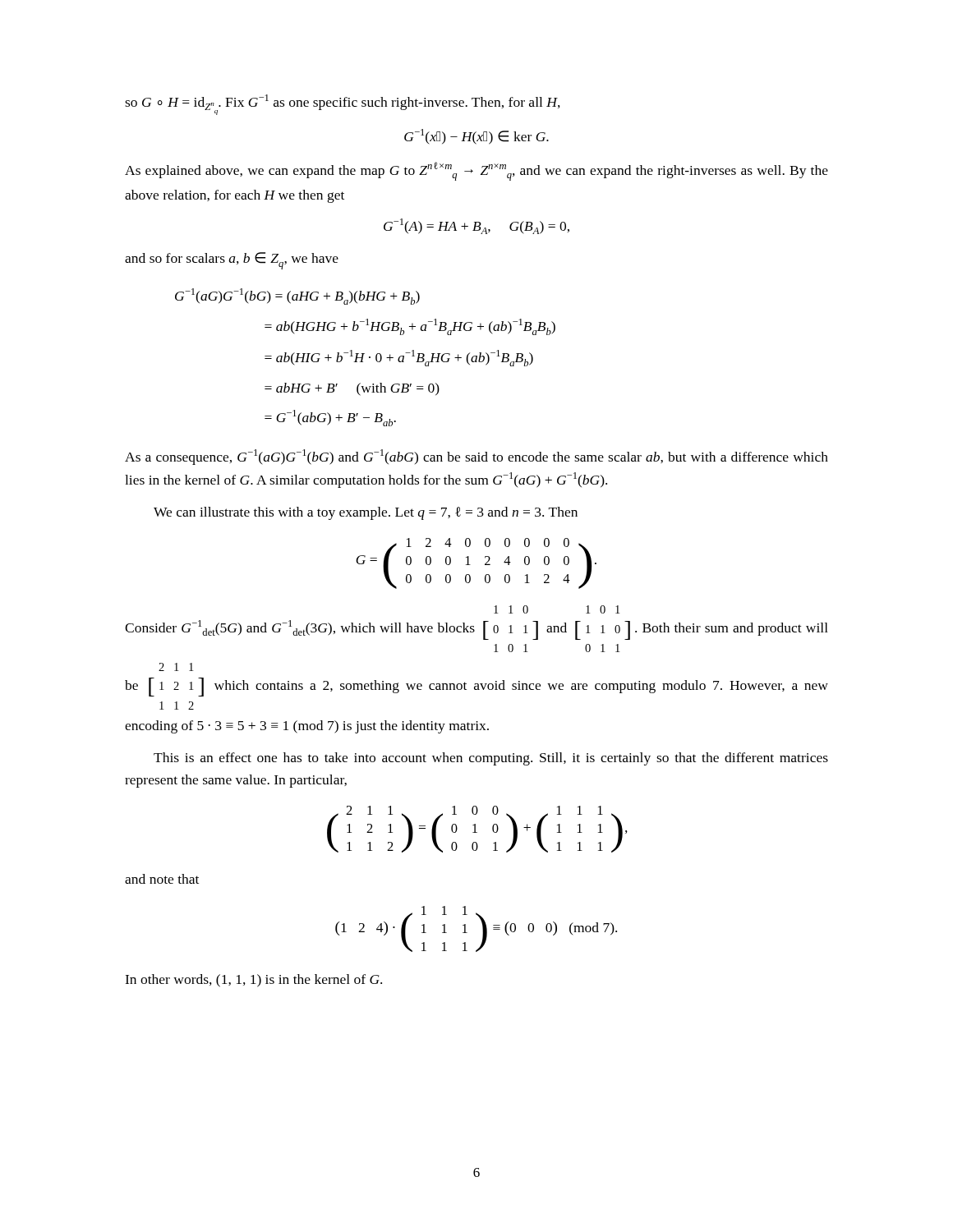953x1232 pixels.
Task: Click on the region starting "As explained above, we can expand"
Action: tap(476, 182)
